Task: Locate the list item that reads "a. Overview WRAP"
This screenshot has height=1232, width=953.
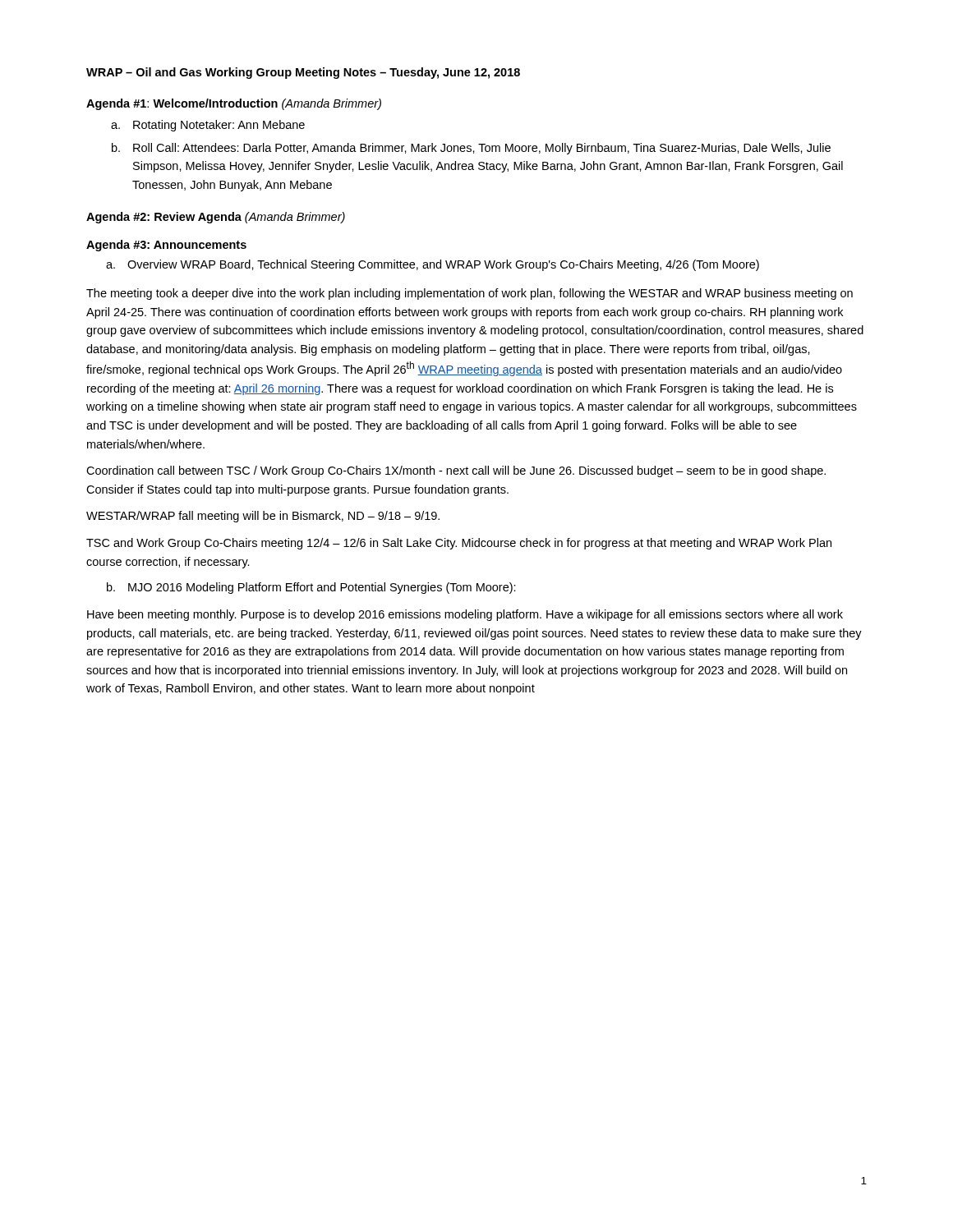Action: (433, 265)
